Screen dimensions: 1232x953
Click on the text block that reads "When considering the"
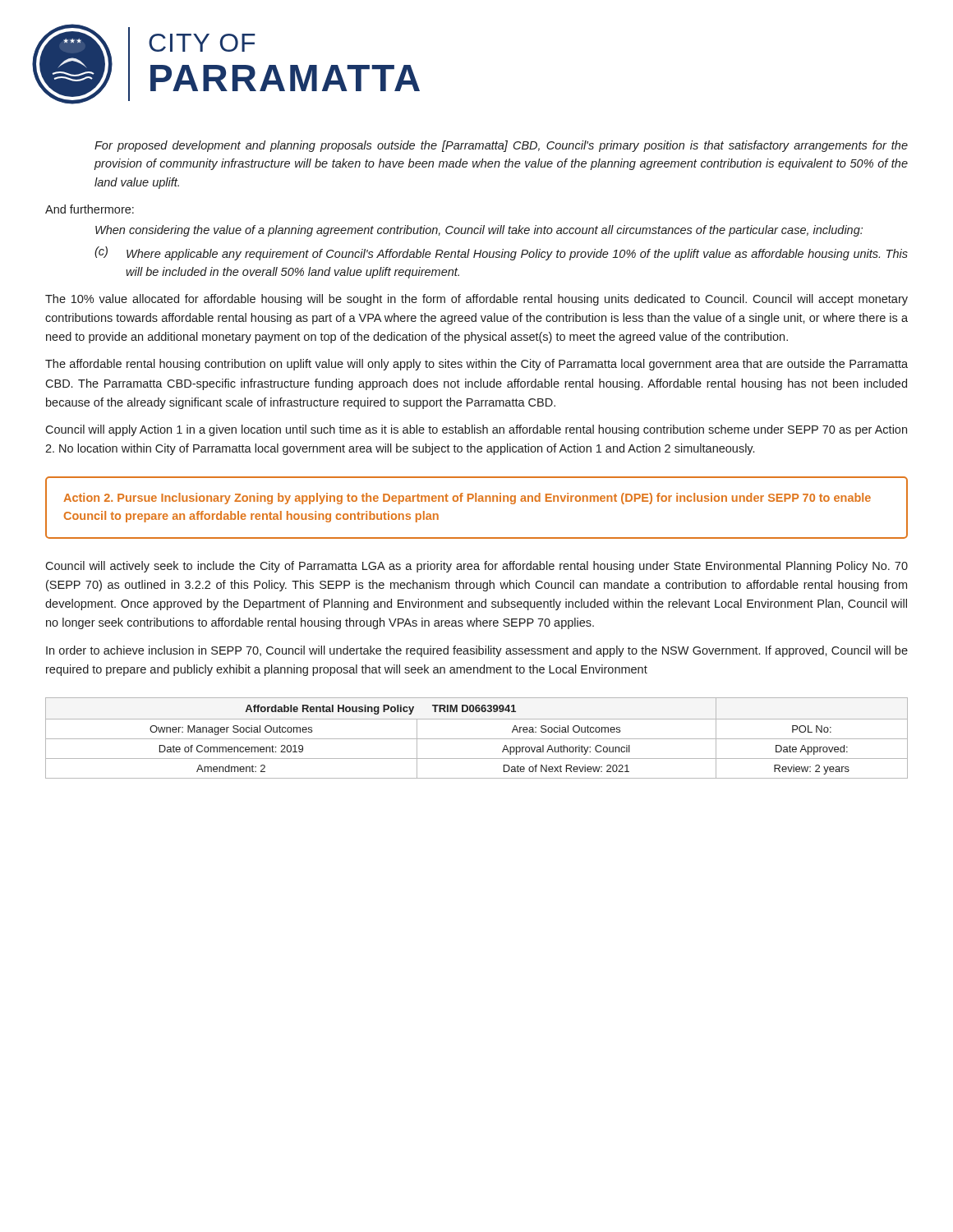coord(501,231)
